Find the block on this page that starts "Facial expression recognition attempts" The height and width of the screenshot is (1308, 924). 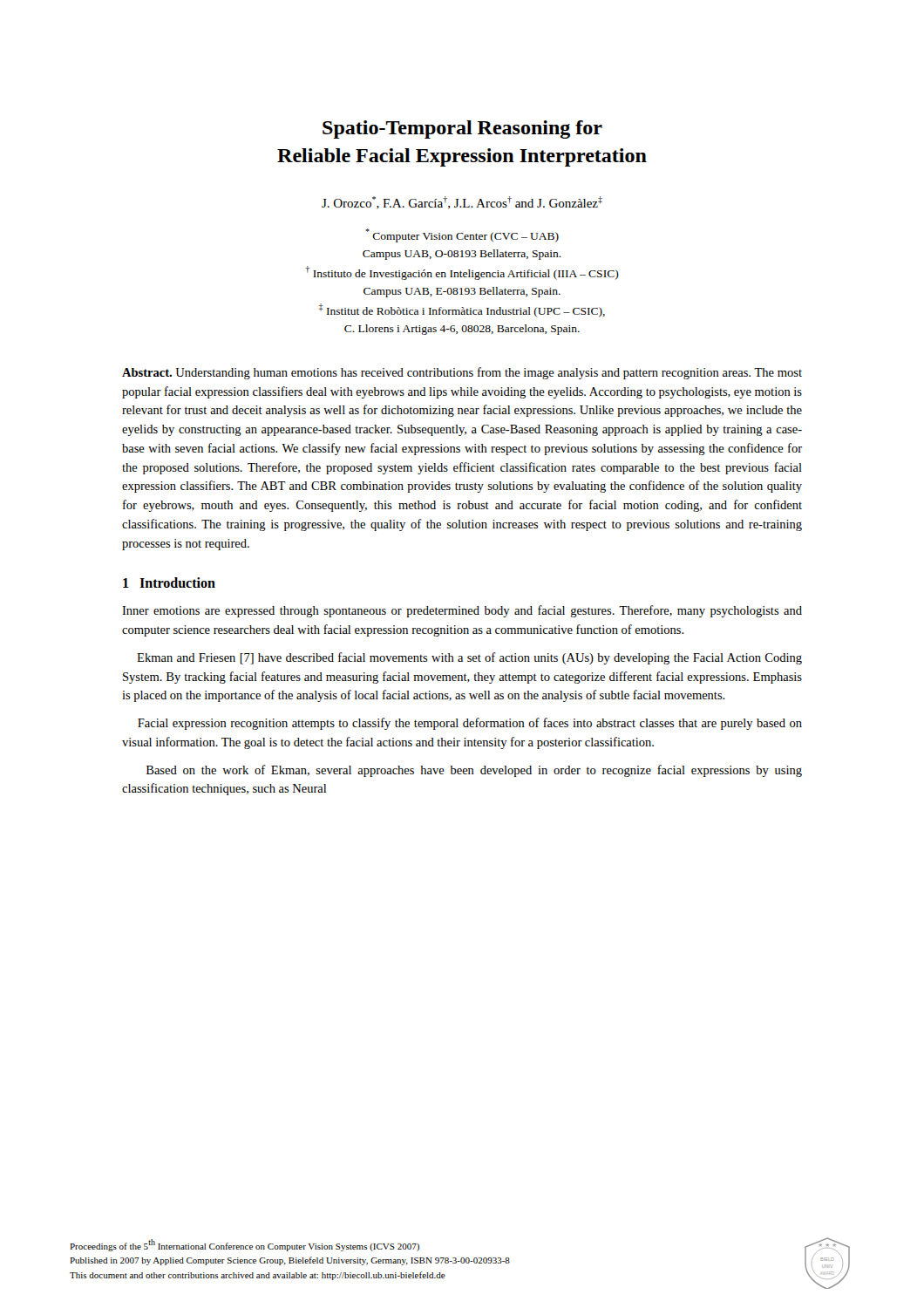click(x=462, y=732)
